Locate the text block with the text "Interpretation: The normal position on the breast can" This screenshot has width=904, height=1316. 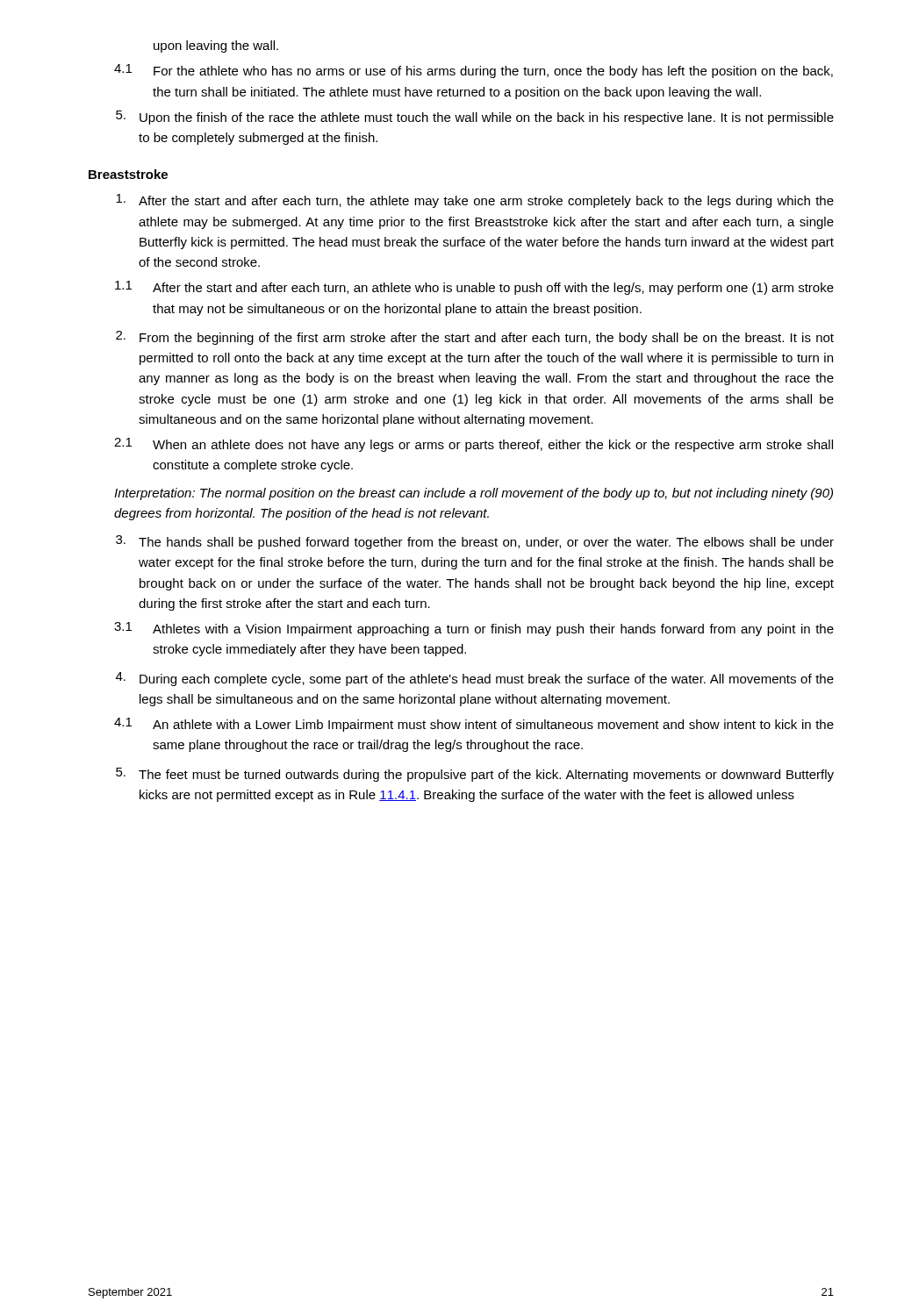[474, 502]
